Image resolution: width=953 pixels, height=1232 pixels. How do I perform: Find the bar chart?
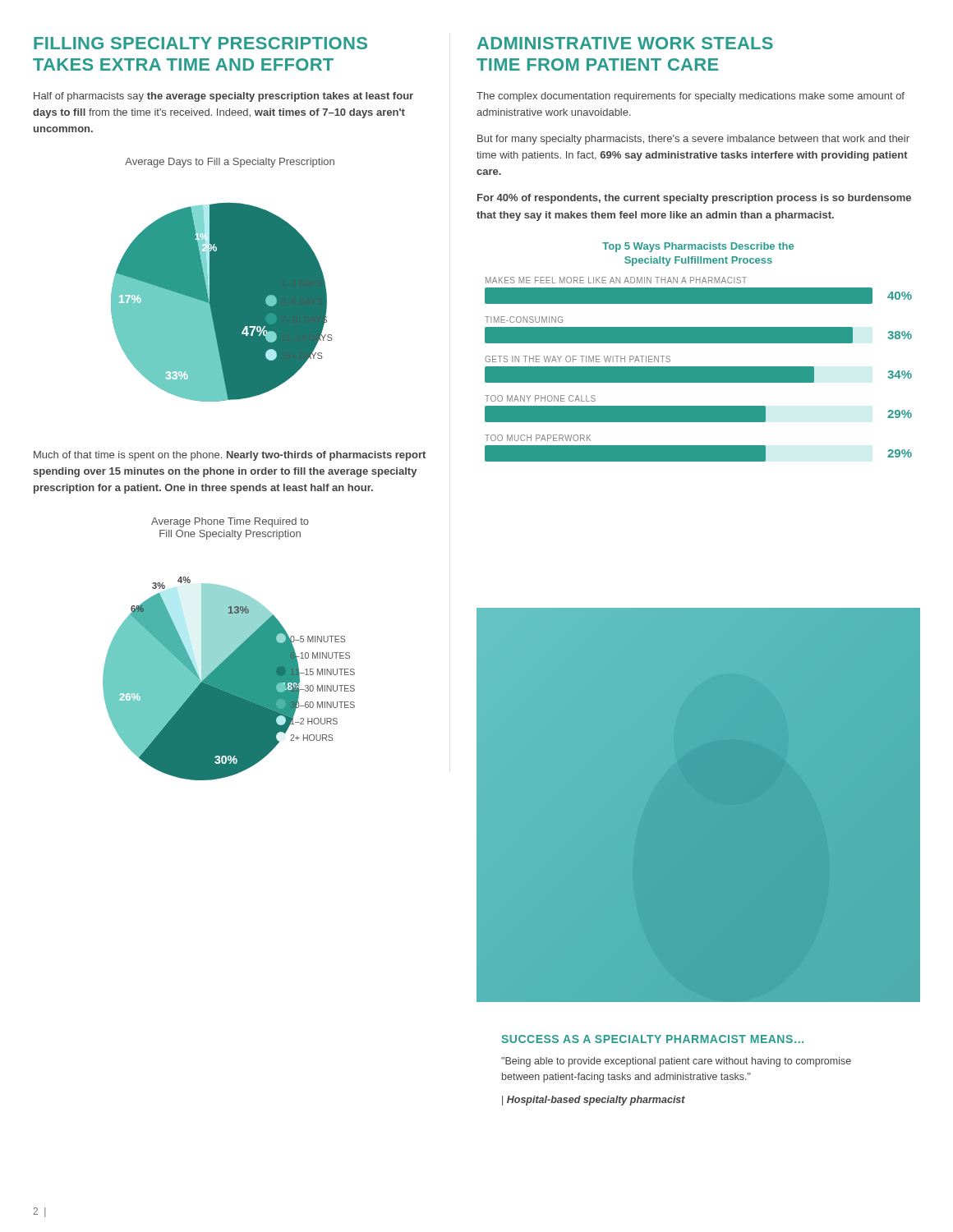coord(698,350)
